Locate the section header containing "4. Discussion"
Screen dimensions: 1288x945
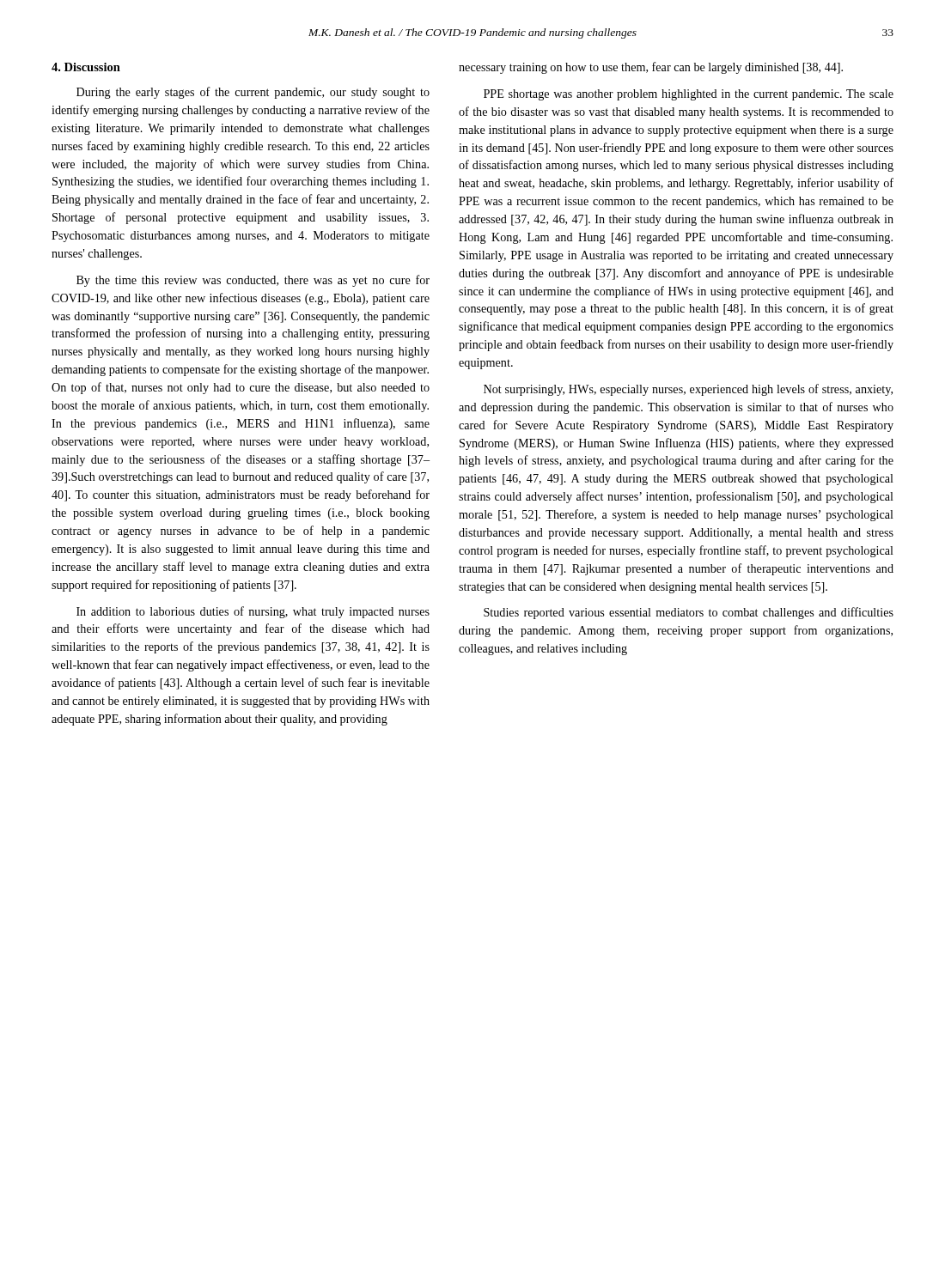point(86,67)
